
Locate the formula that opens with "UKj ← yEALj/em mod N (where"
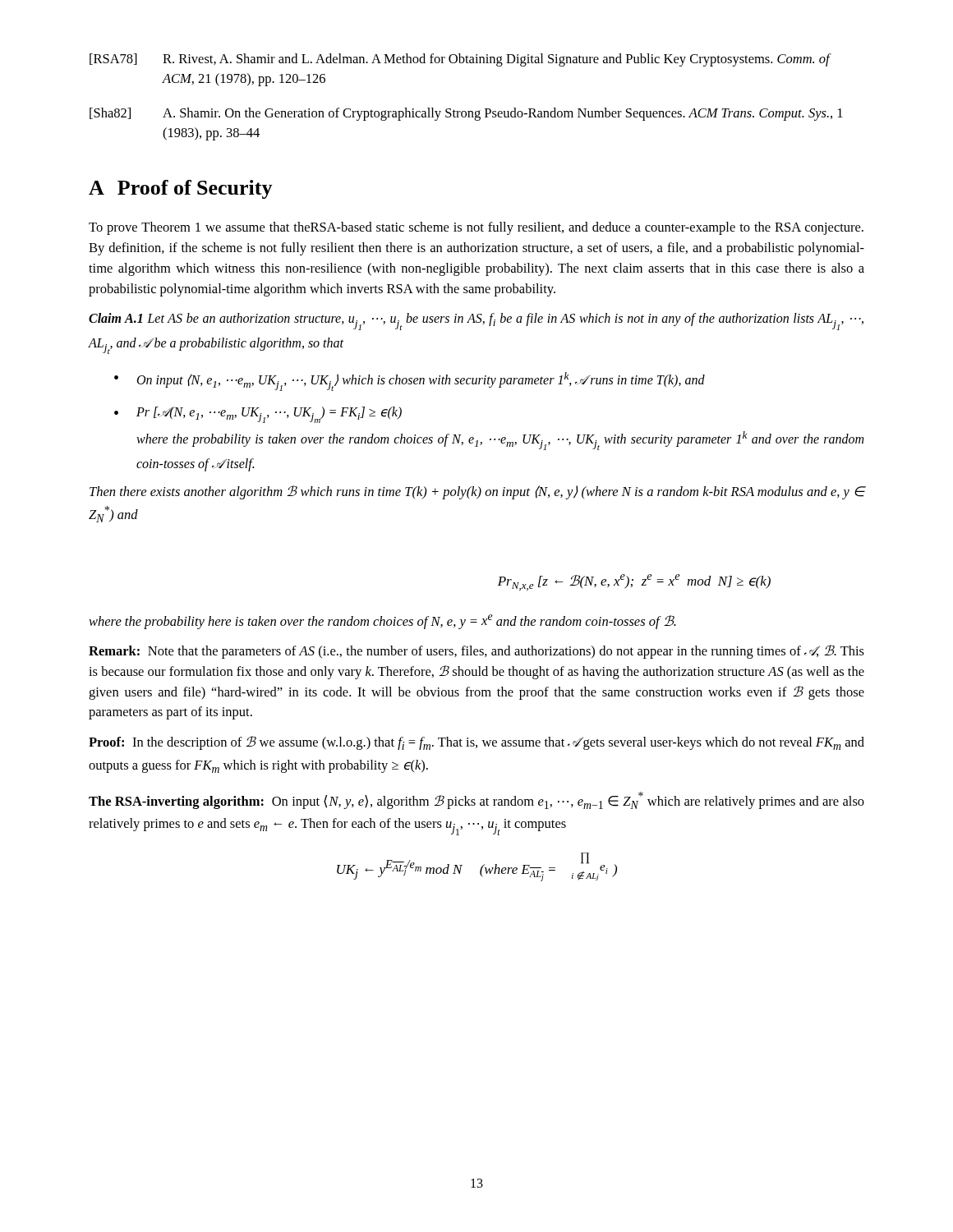(x=476, y=870)
